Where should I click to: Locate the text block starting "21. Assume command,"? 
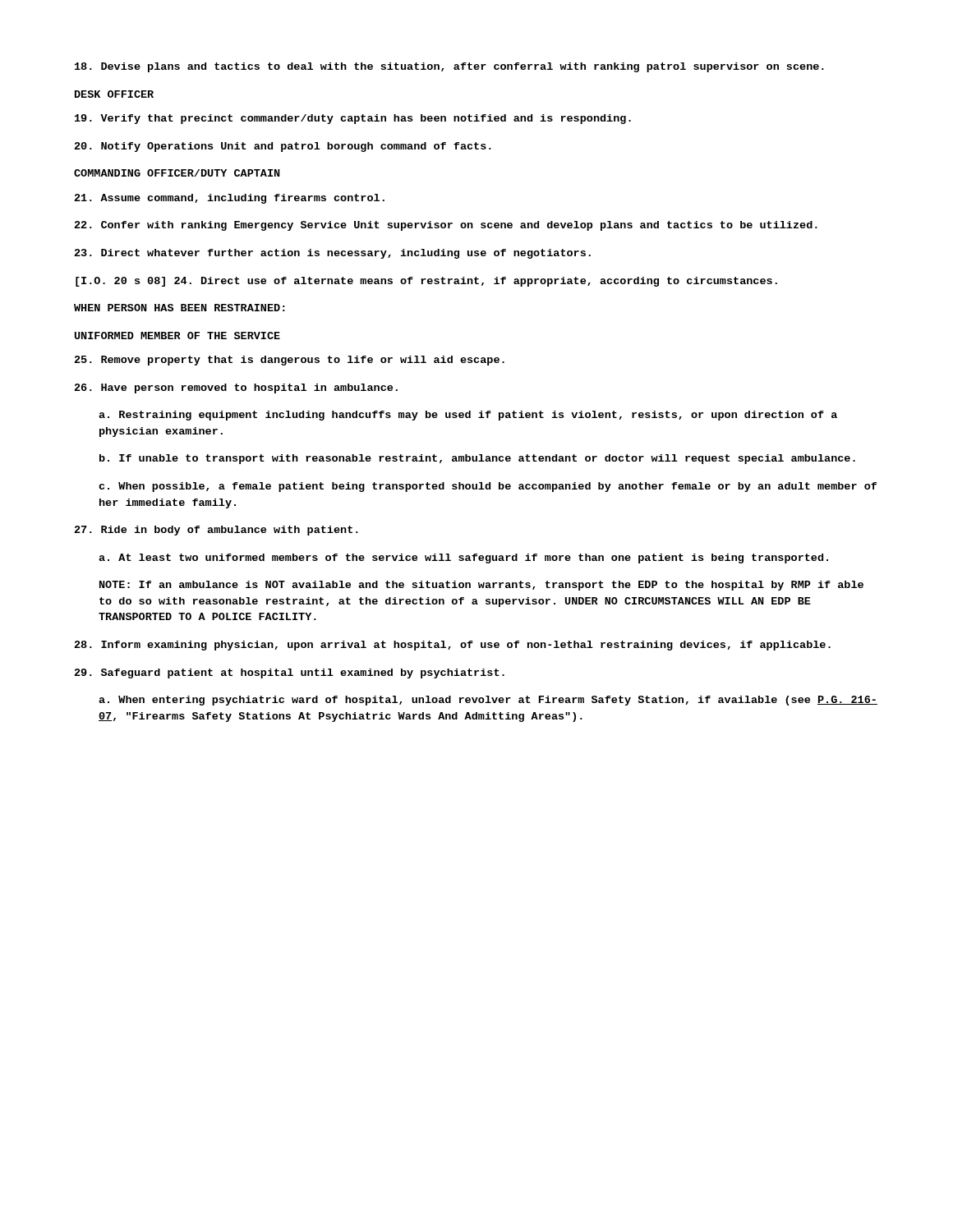(x=230, y=198)
